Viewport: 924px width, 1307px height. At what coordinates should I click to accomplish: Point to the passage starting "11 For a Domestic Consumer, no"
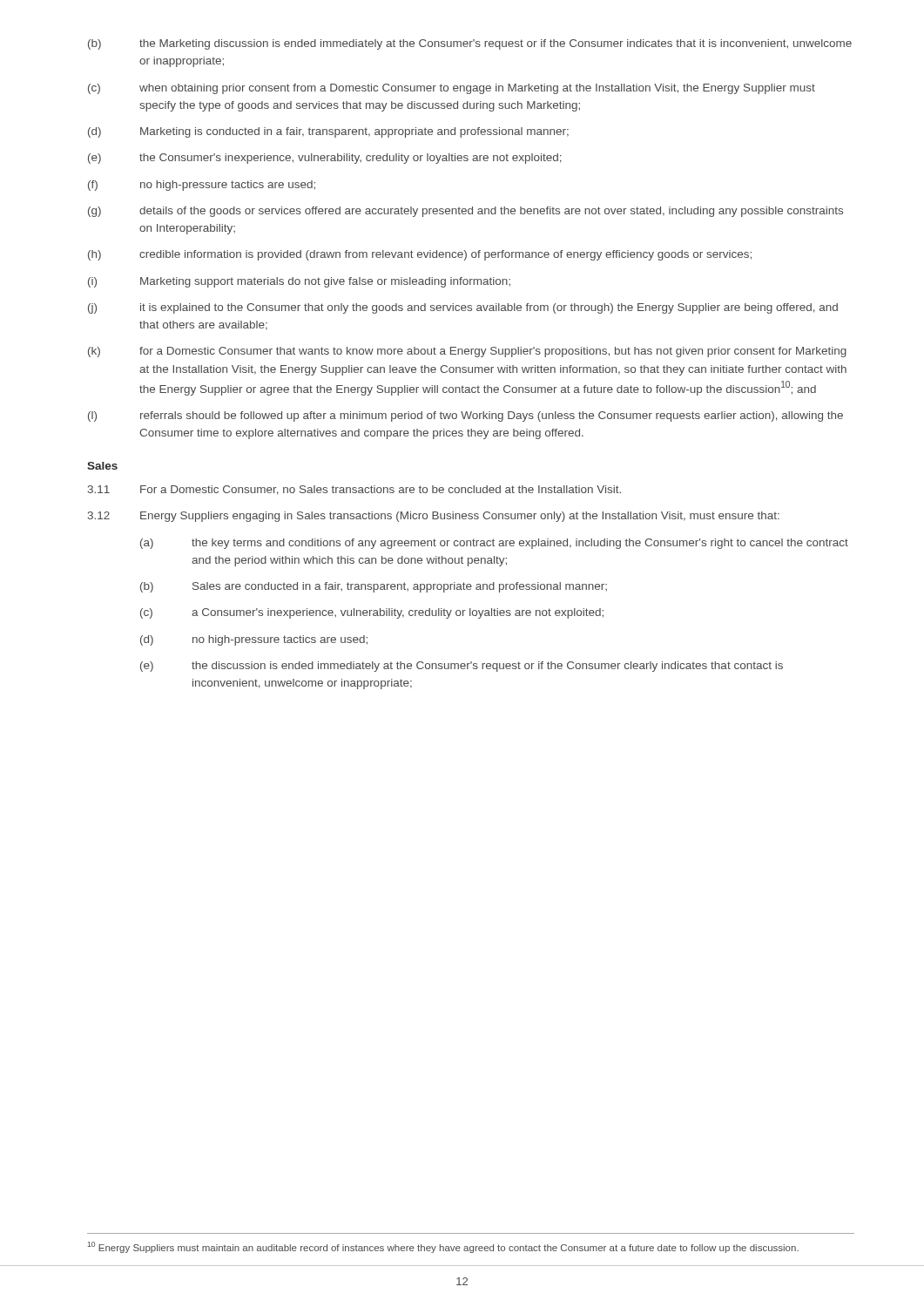(x=471, y=490)
